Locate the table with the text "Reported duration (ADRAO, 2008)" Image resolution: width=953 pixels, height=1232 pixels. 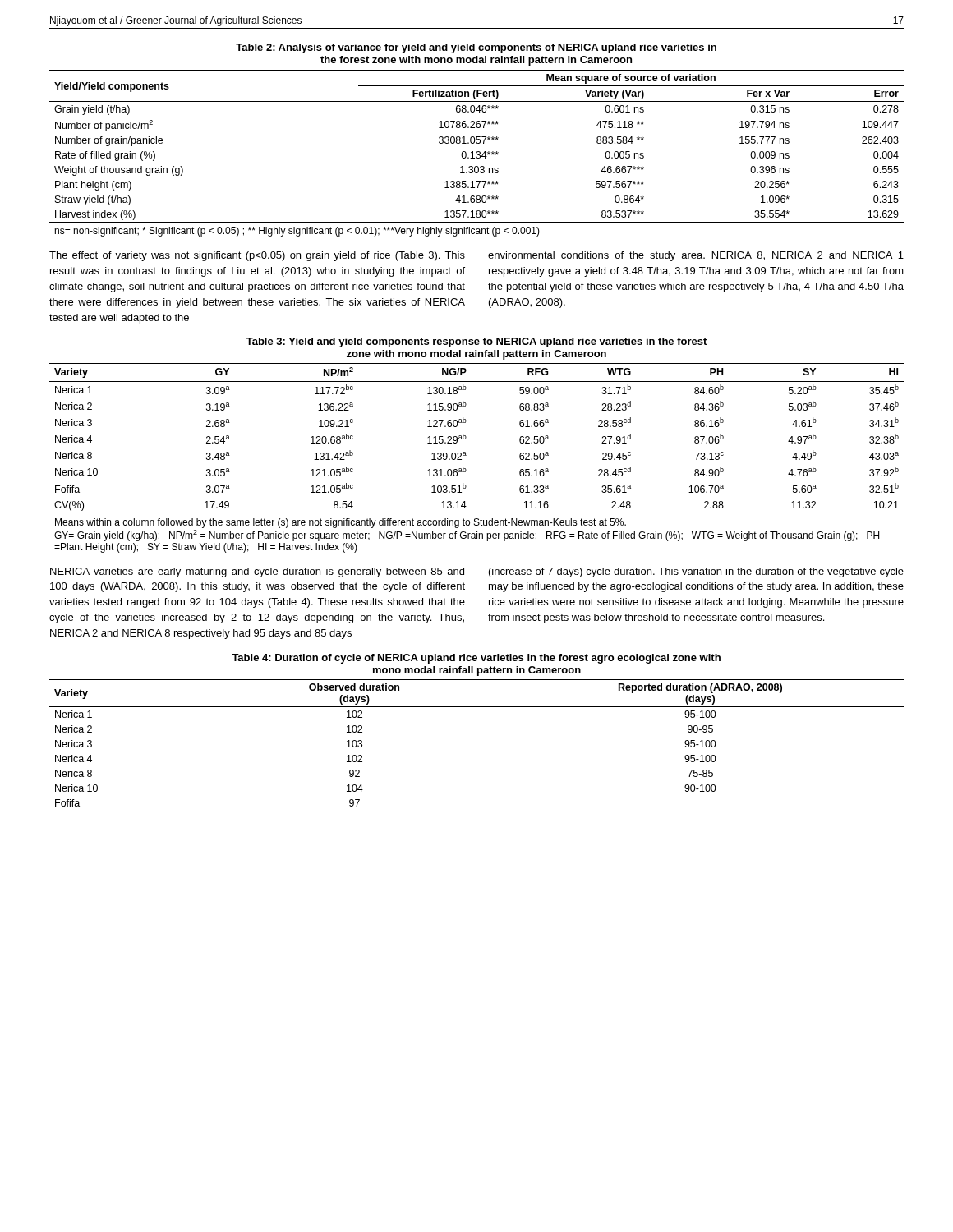coord(476,745)
